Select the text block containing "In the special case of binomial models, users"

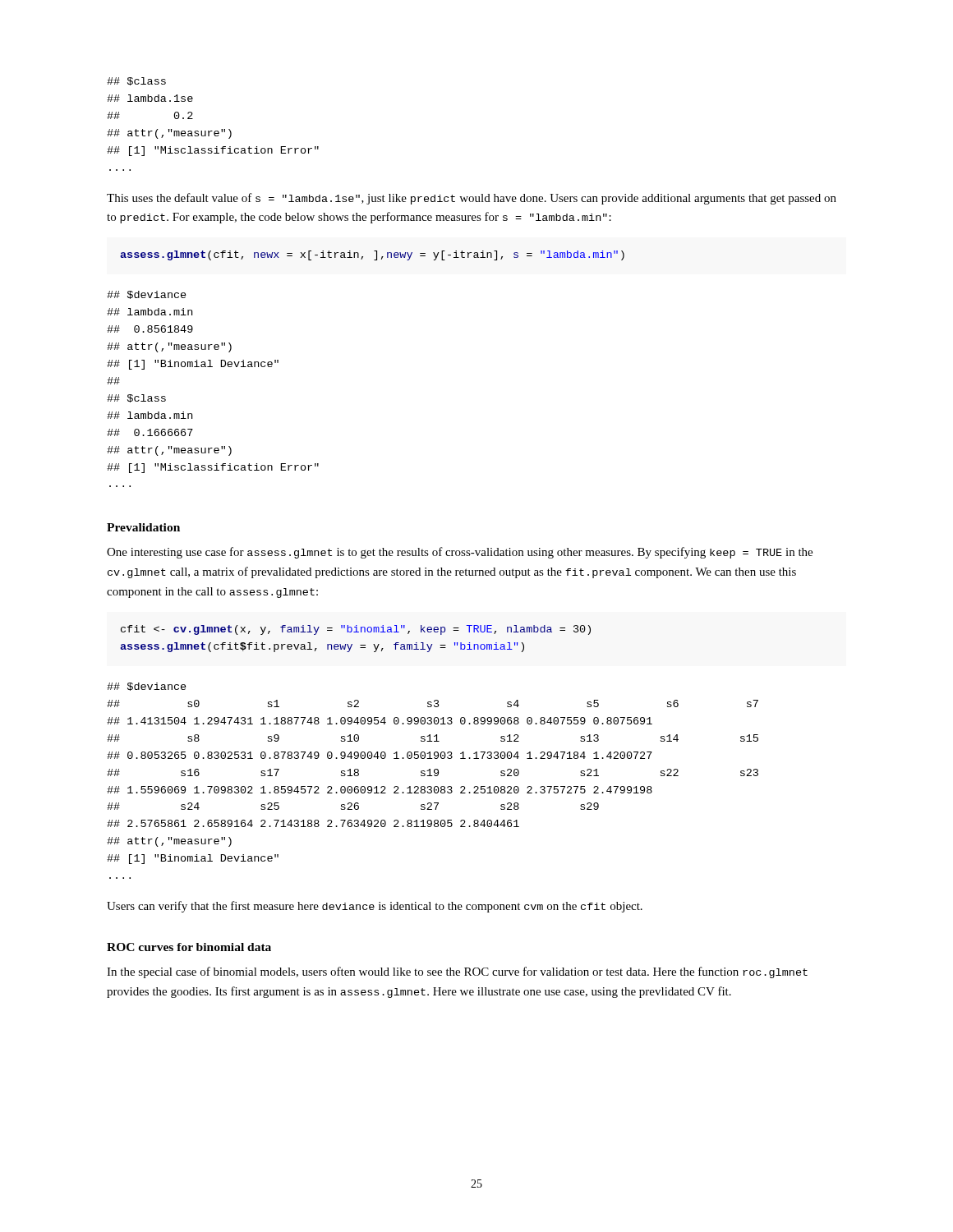[x=476, y=982]
